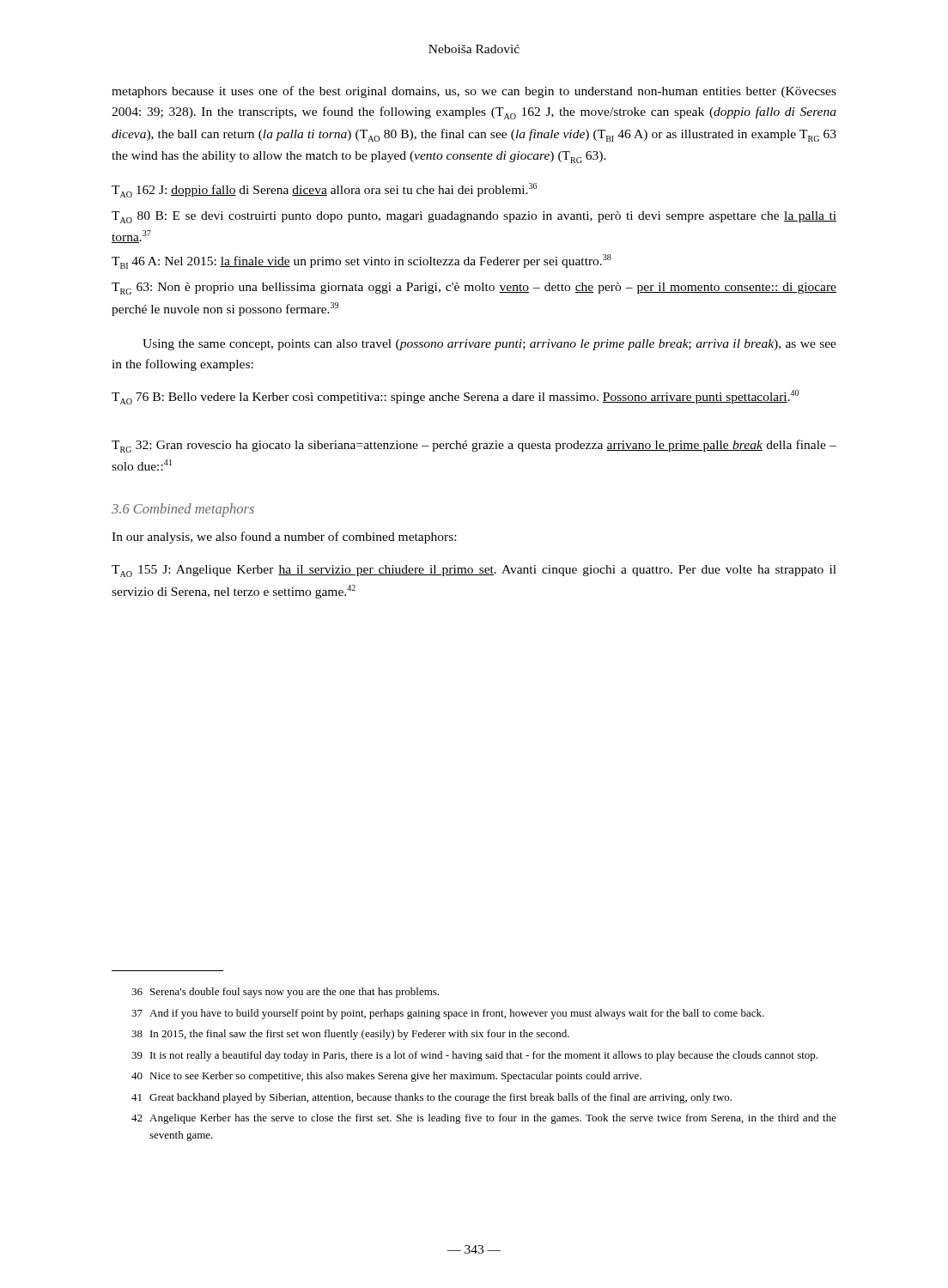Point to the text block starting "TAO 76 B: Bello vedere la Kerber"

(474, 397)
